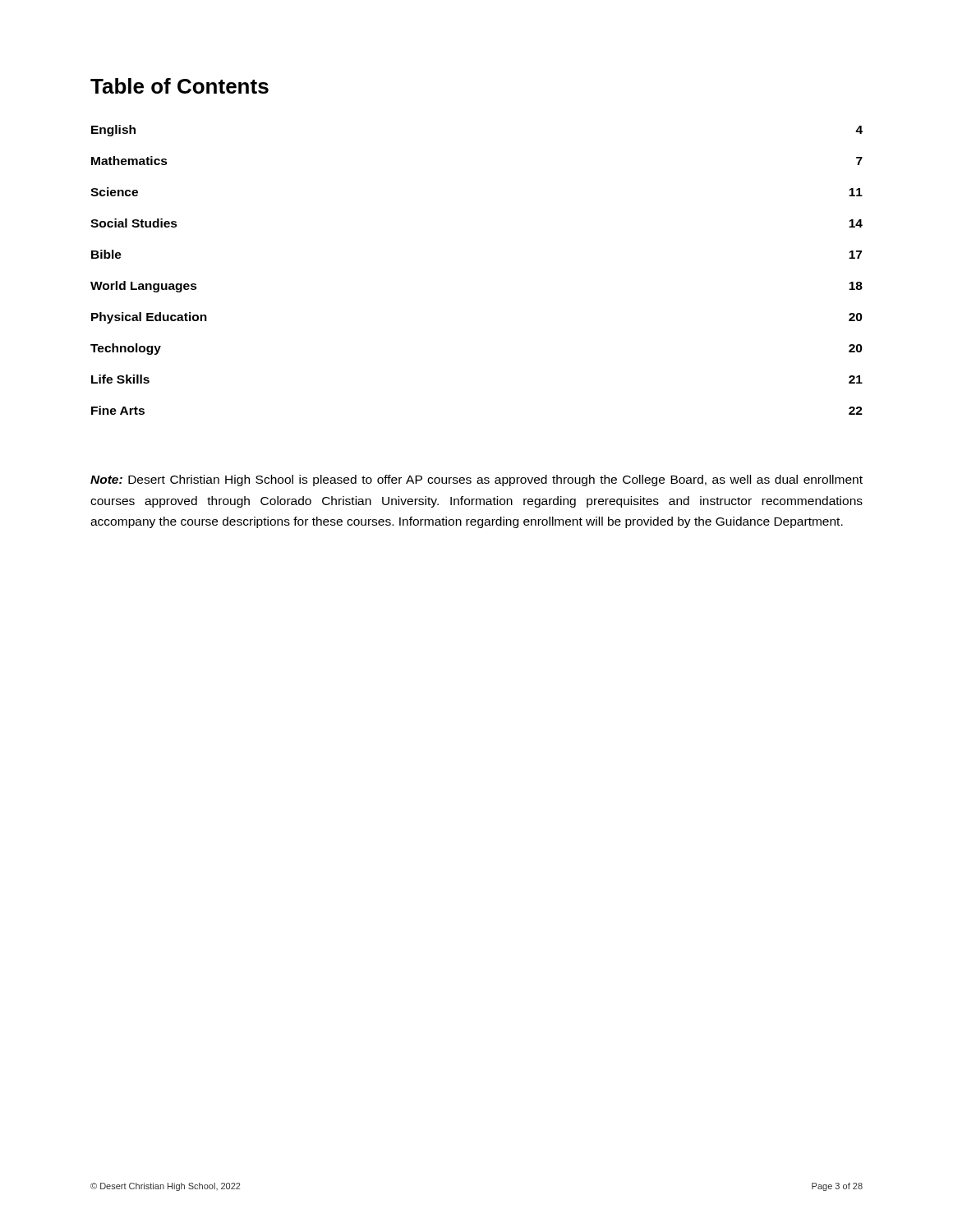The height and width of the screenshot is (1232, 953).
Task: Find the text starting "World Languages 18"
Action: [x=141, y=286]
